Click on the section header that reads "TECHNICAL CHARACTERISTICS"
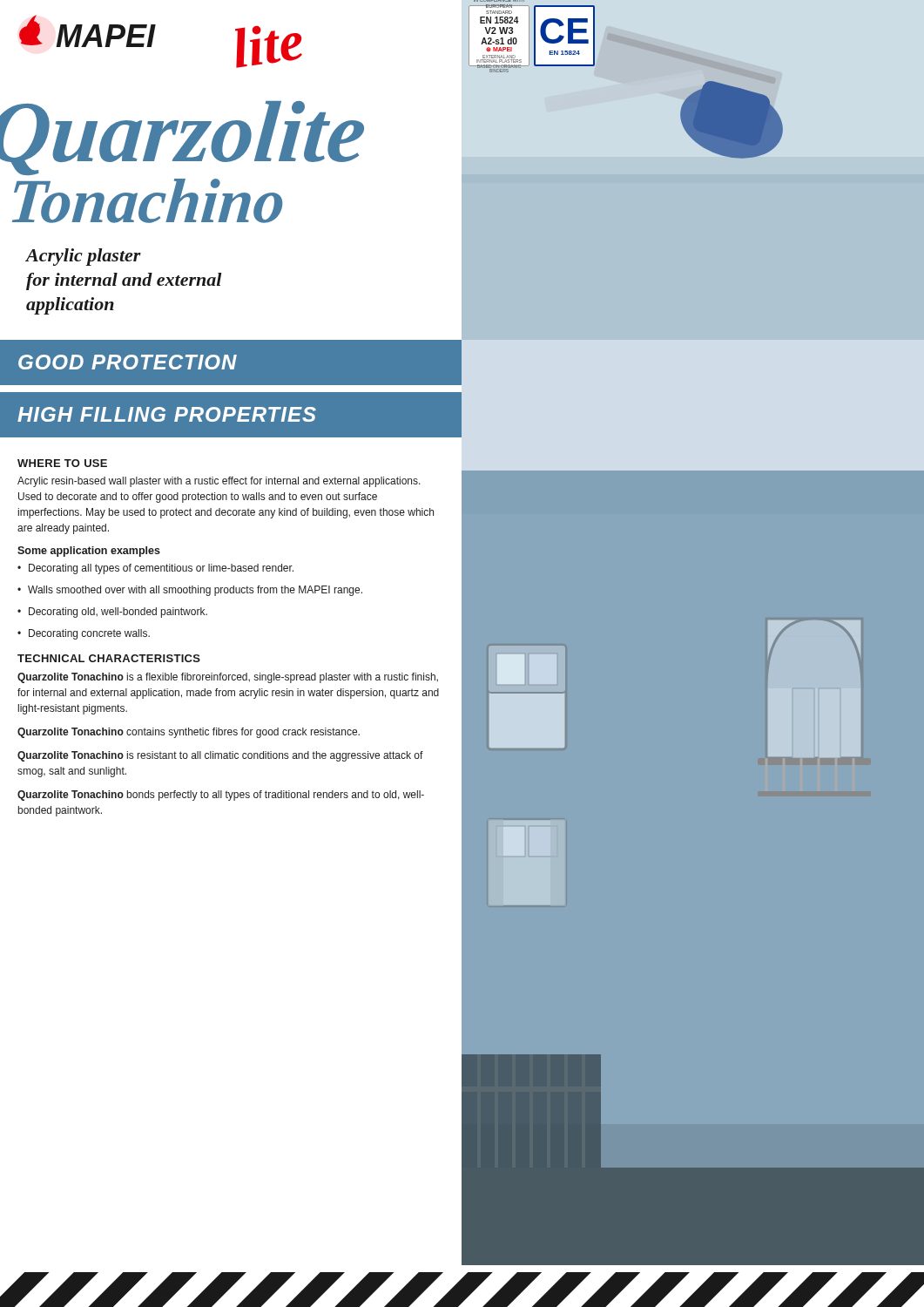The image size is (924, 1307). [109, 658]
